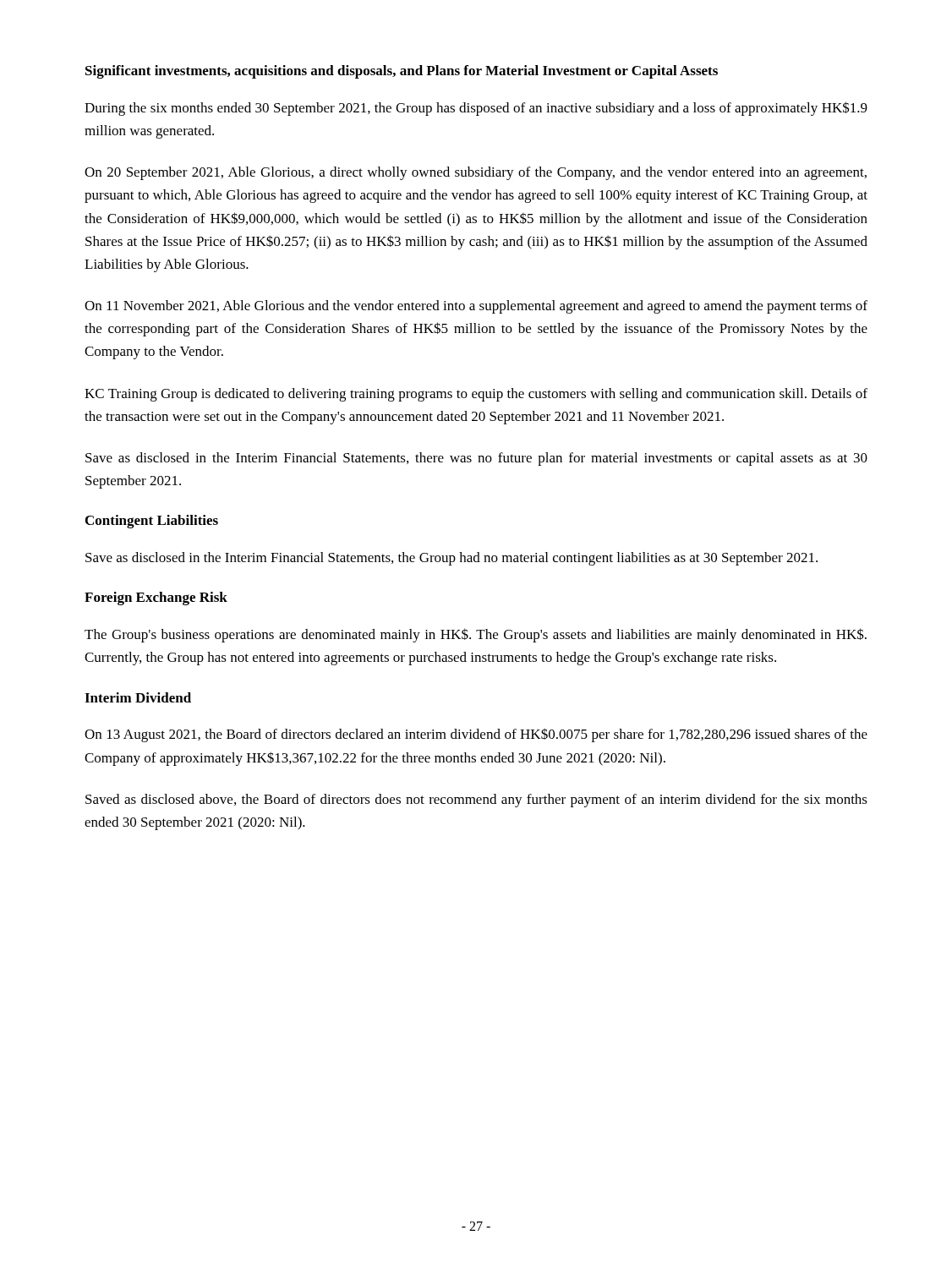This screenshot has width=952, height=1268.
Task: Click on the section header with the text "Foreign Exchange Risk"
Action: point(156,598)
